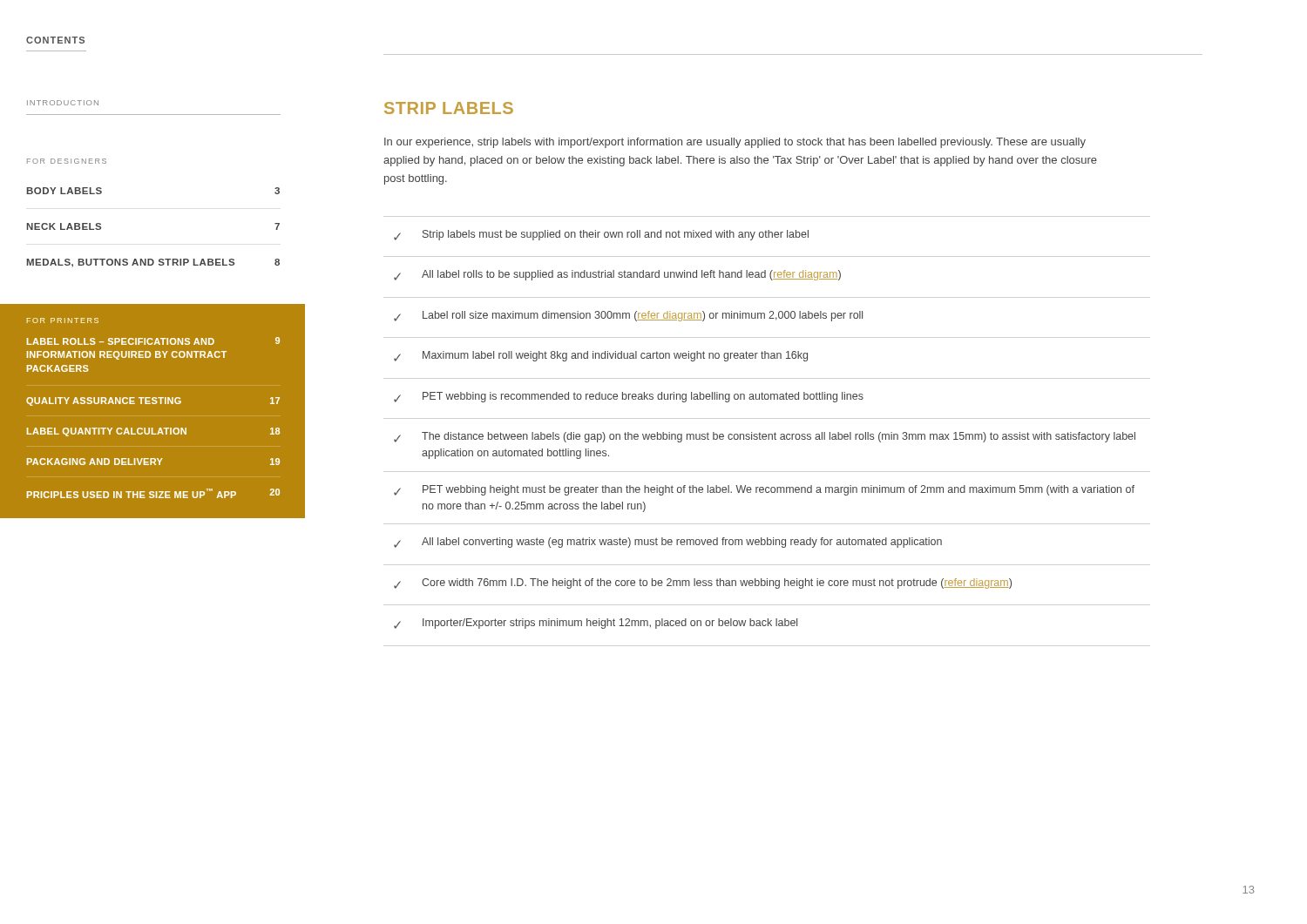The width and height of the screenshot is (1307, 924).
Task: Find the list item that reads "NECK LABELS7"
Action: point(61,226)
